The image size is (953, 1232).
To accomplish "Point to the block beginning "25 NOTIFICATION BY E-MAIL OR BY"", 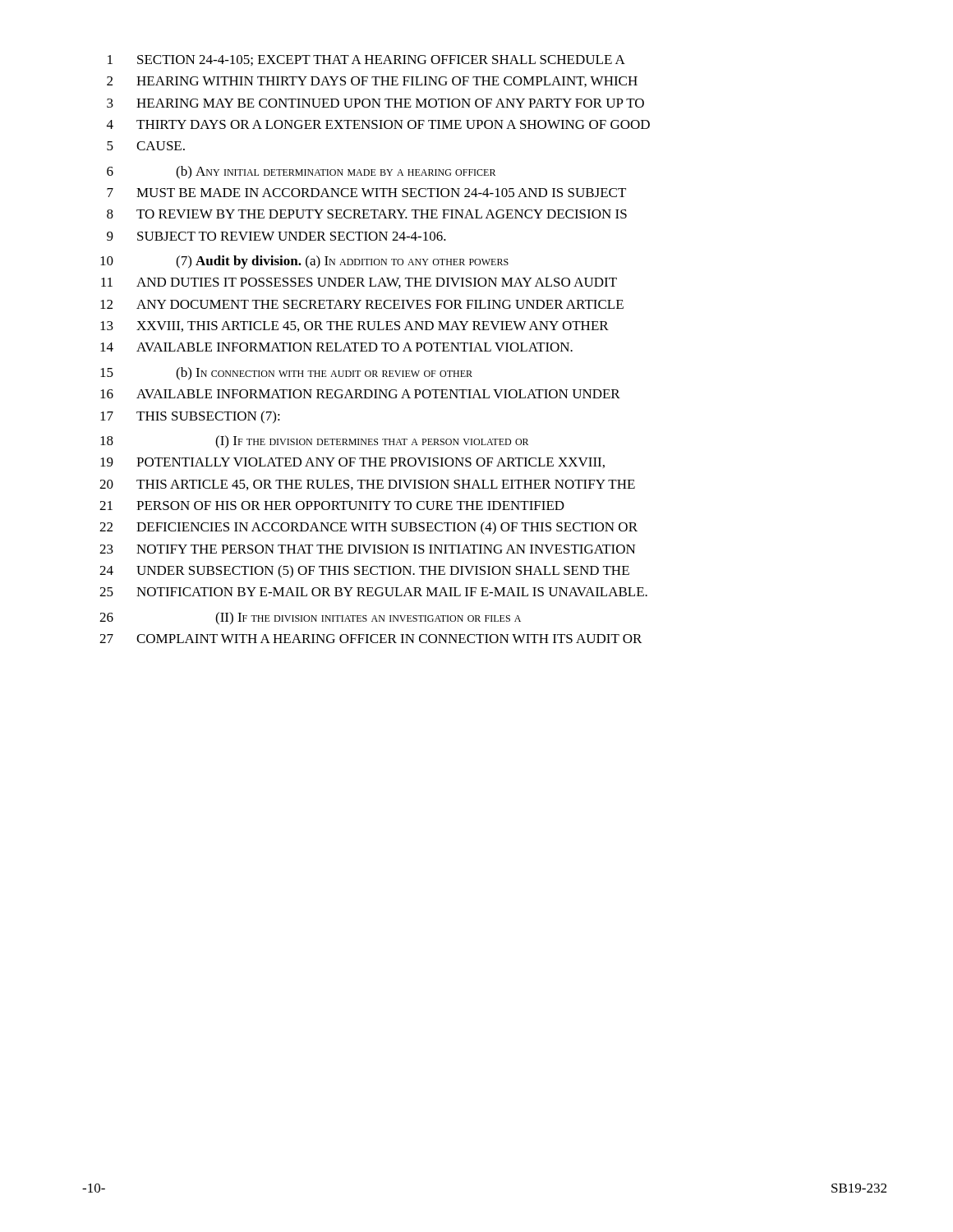I will click(485, 593).
